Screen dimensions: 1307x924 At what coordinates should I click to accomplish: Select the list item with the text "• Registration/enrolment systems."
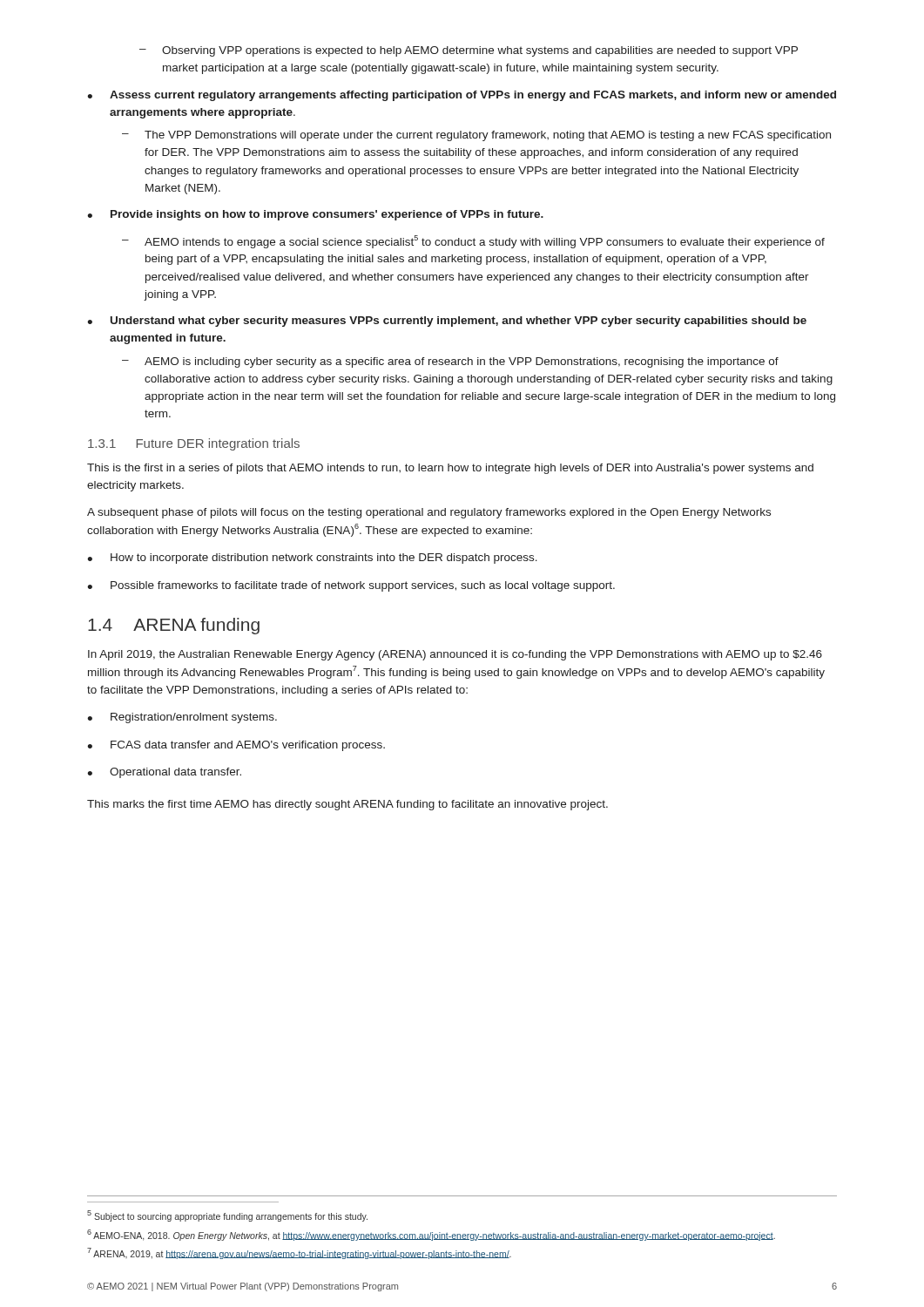pyautogui.click(x=182, y=718)
